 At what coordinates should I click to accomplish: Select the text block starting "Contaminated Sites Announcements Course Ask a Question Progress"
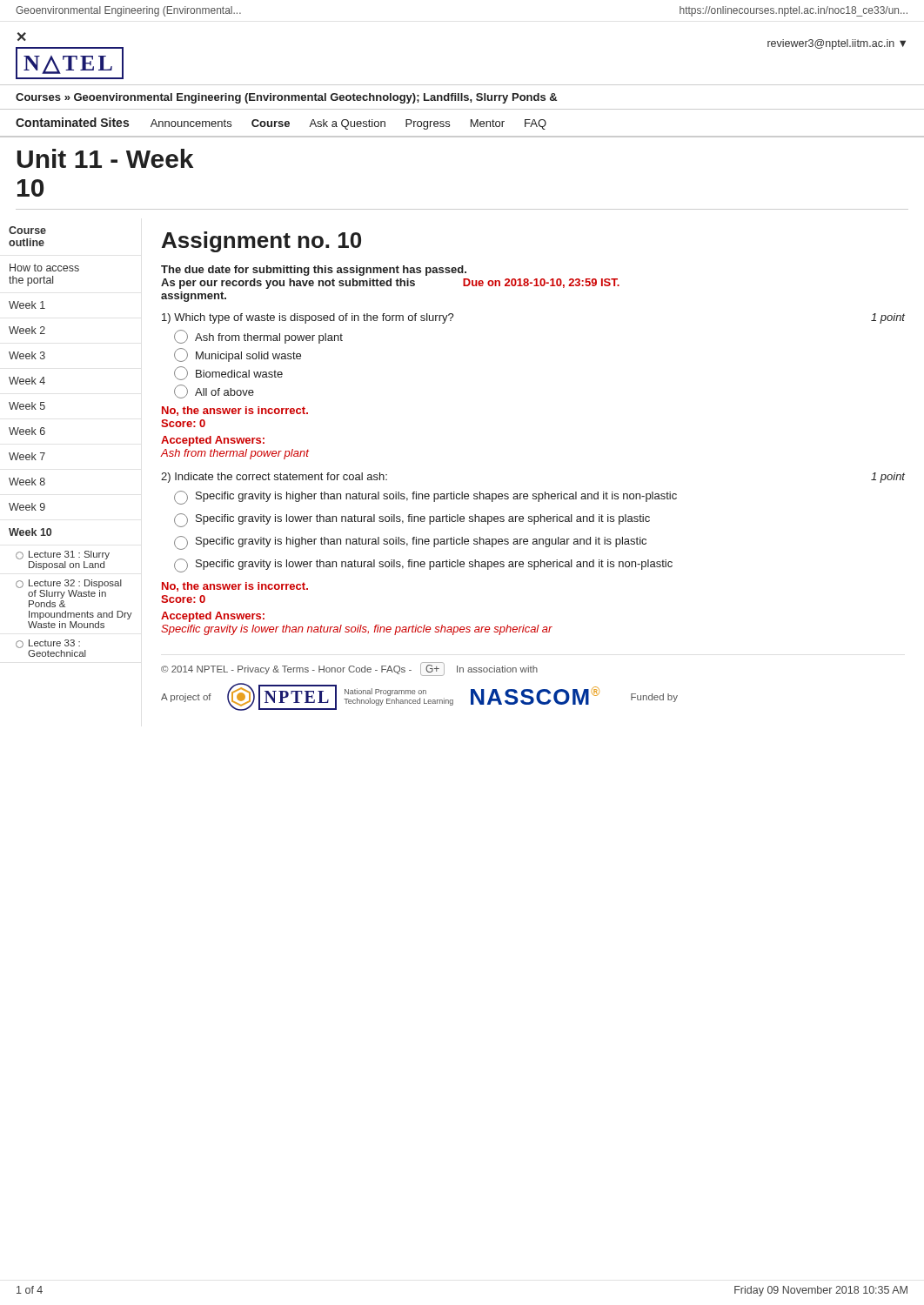pos(281,123)
